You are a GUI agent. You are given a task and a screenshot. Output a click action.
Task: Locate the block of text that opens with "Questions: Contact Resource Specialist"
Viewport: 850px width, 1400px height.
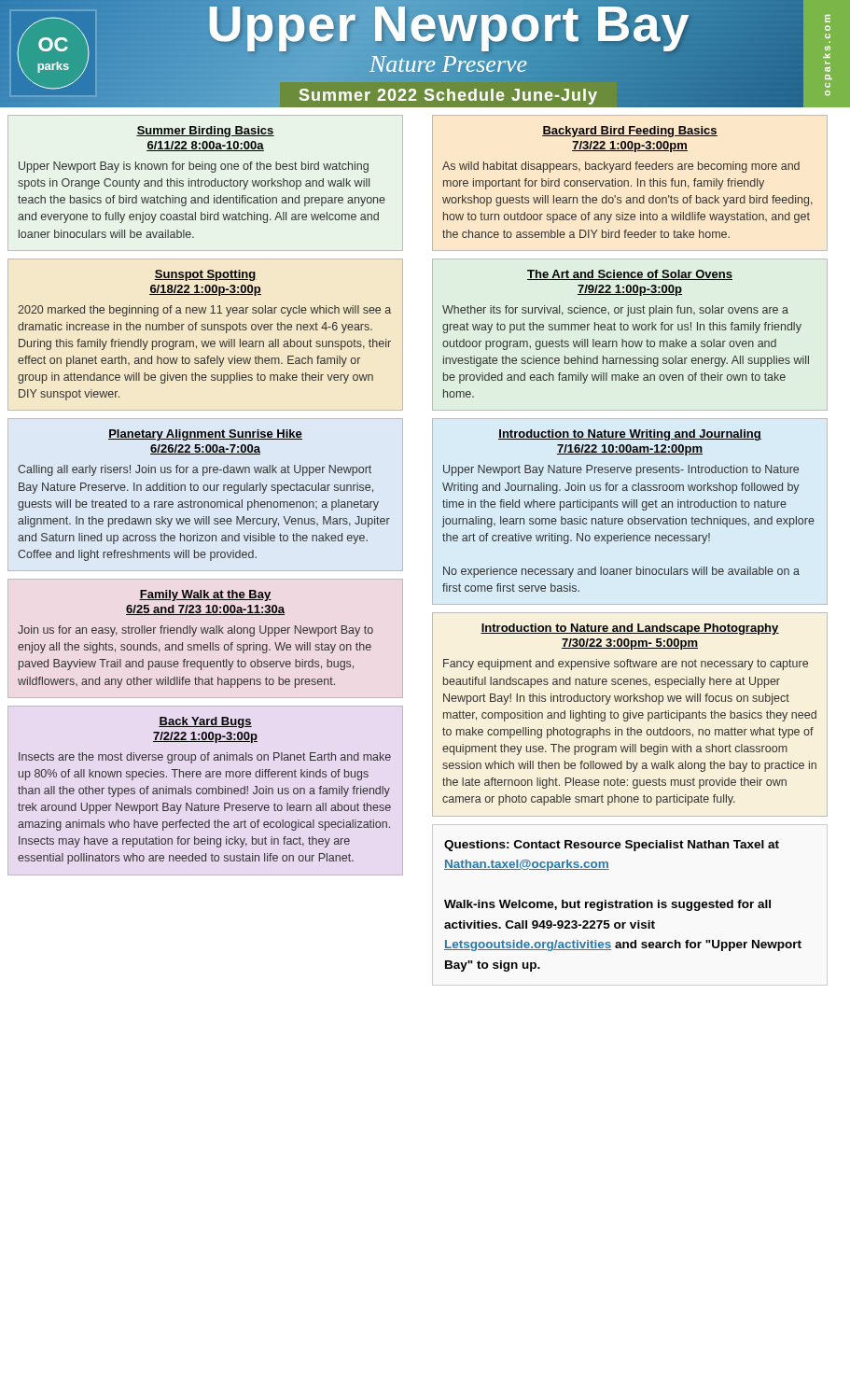tap(623, 904)
